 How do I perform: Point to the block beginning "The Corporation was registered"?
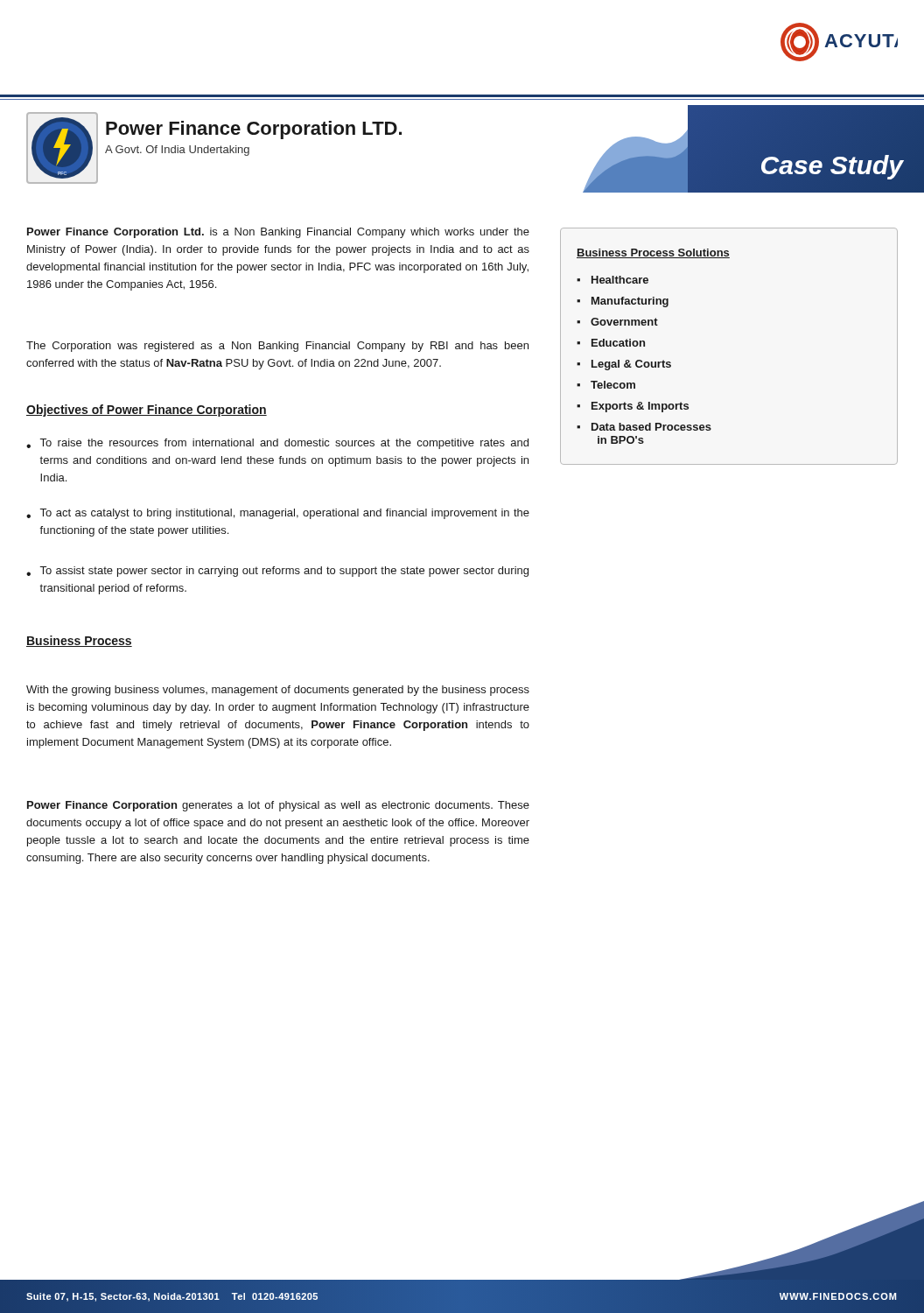(x=278, y=354)
